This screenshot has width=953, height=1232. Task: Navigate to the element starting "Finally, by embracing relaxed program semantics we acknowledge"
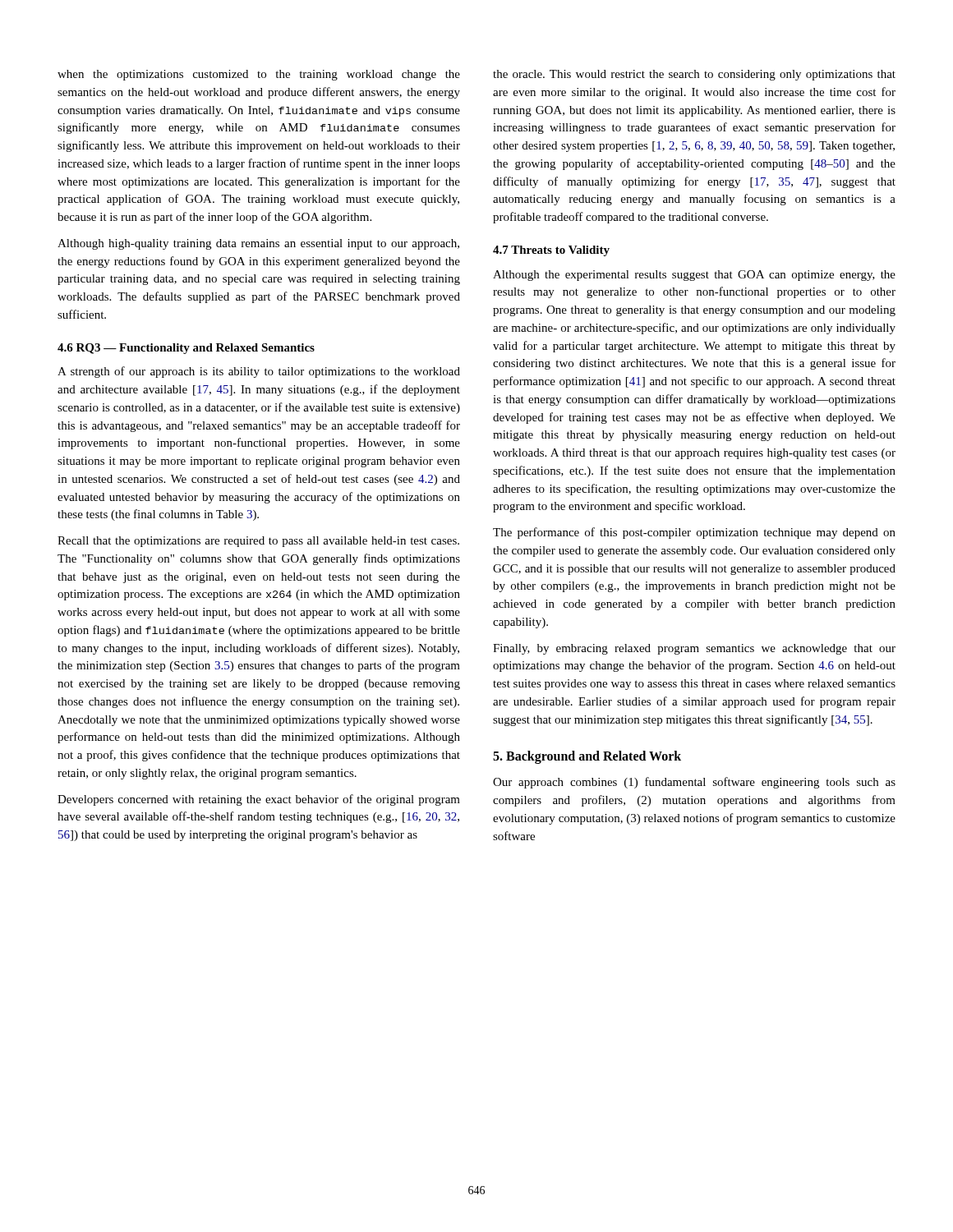[694, 684]
